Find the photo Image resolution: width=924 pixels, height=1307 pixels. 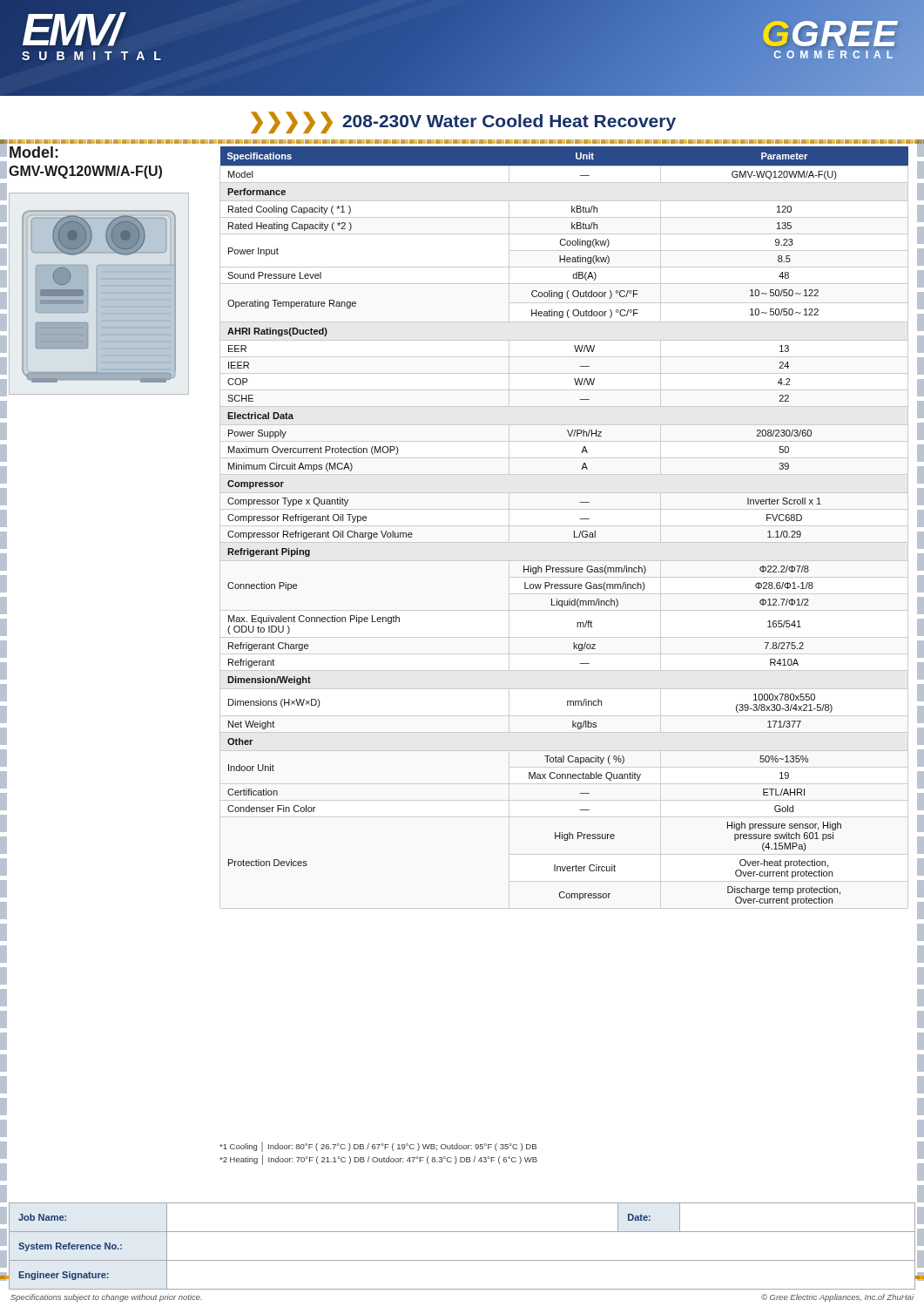(99, 294)
